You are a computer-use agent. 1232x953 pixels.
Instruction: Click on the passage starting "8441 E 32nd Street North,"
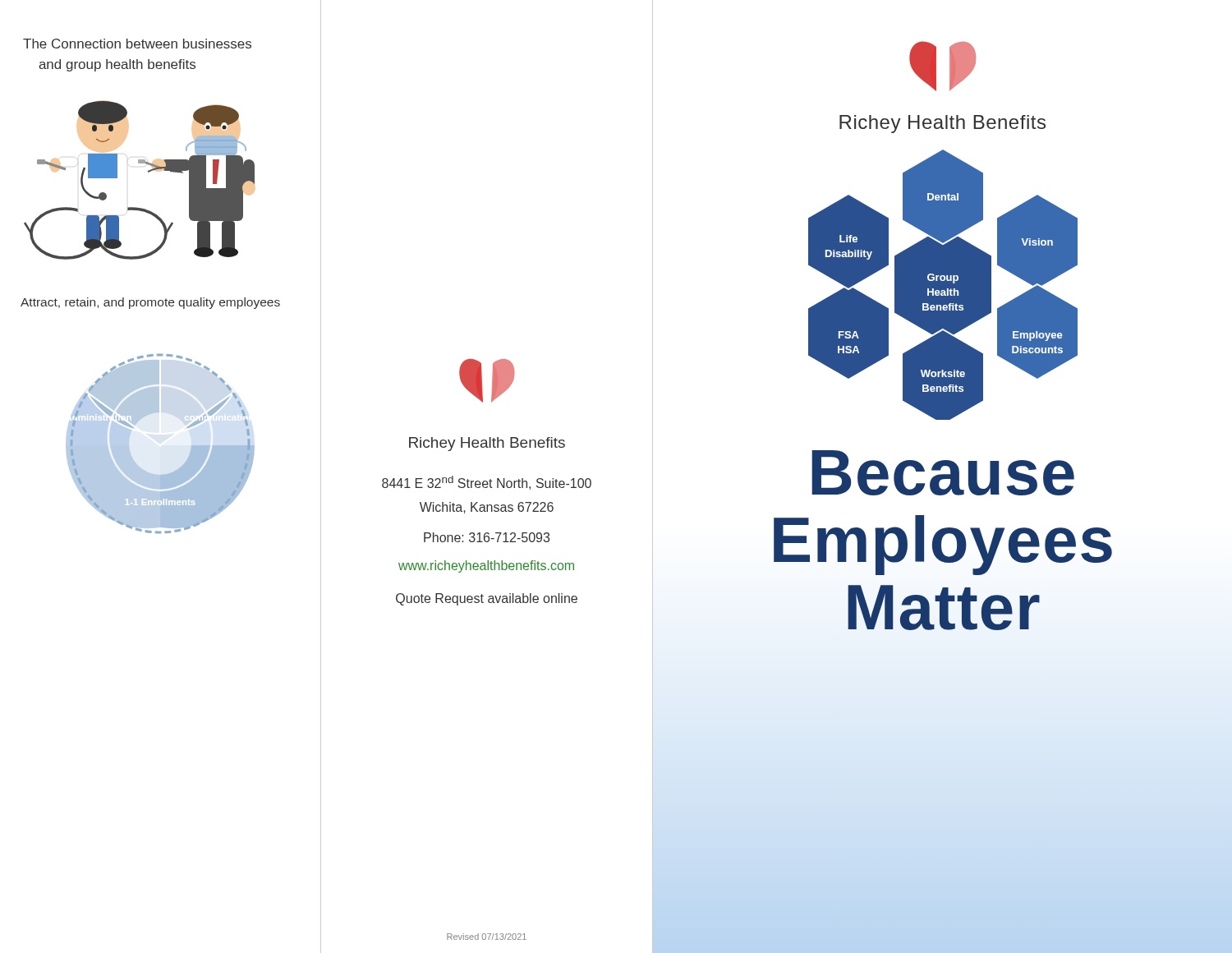[487, 494]
